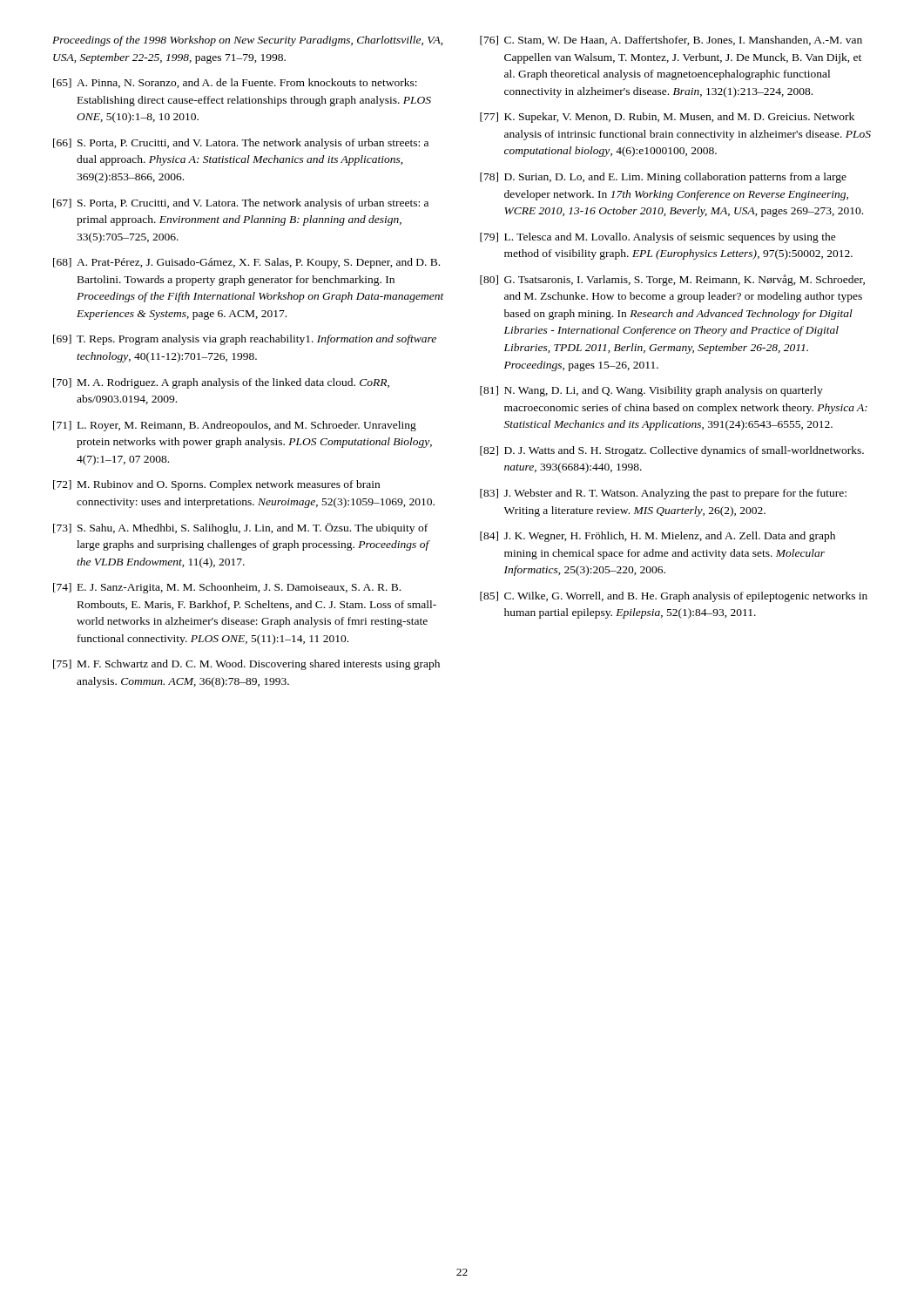Viewport: 924px width, 1307px height.
Task: Point to the passage starting "[77] K. Supekar, V. Menon, D. Rubin, M."
Action: 676,134
